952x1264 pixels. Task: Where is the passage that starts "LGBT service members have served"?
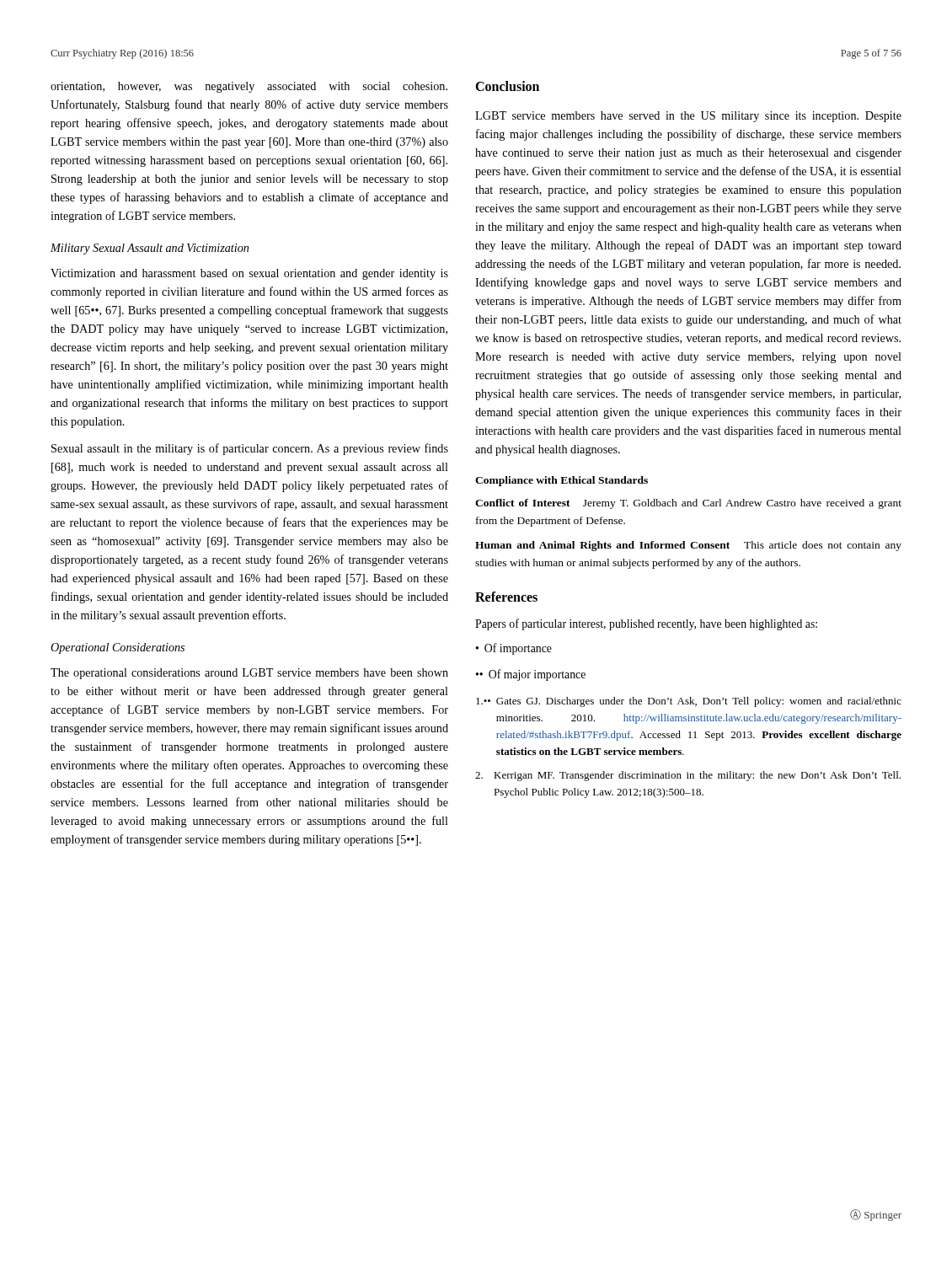(688, 282)
